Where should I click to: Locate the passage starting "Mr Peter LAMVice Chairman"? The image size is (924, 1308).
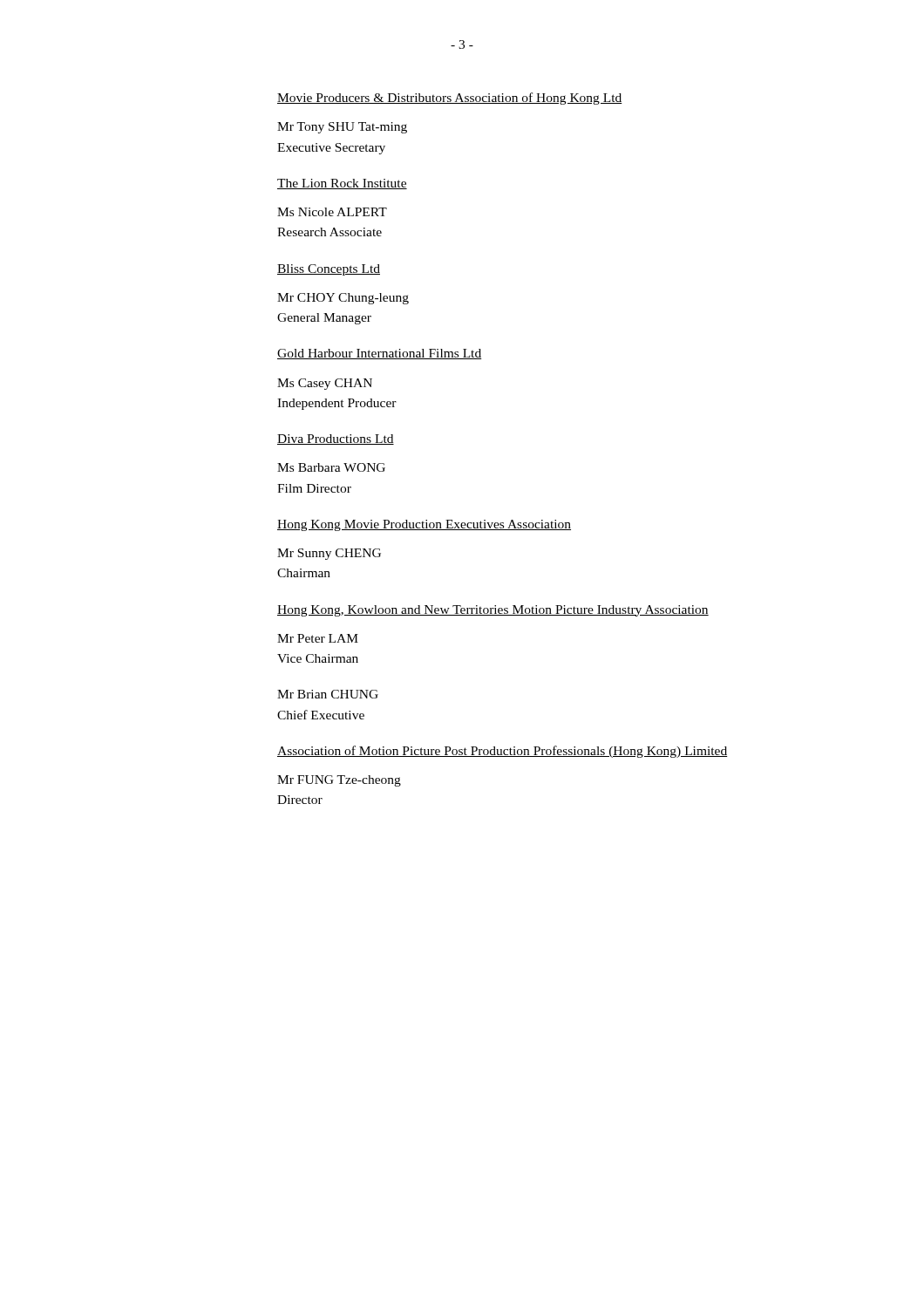[x=318, y=648]
